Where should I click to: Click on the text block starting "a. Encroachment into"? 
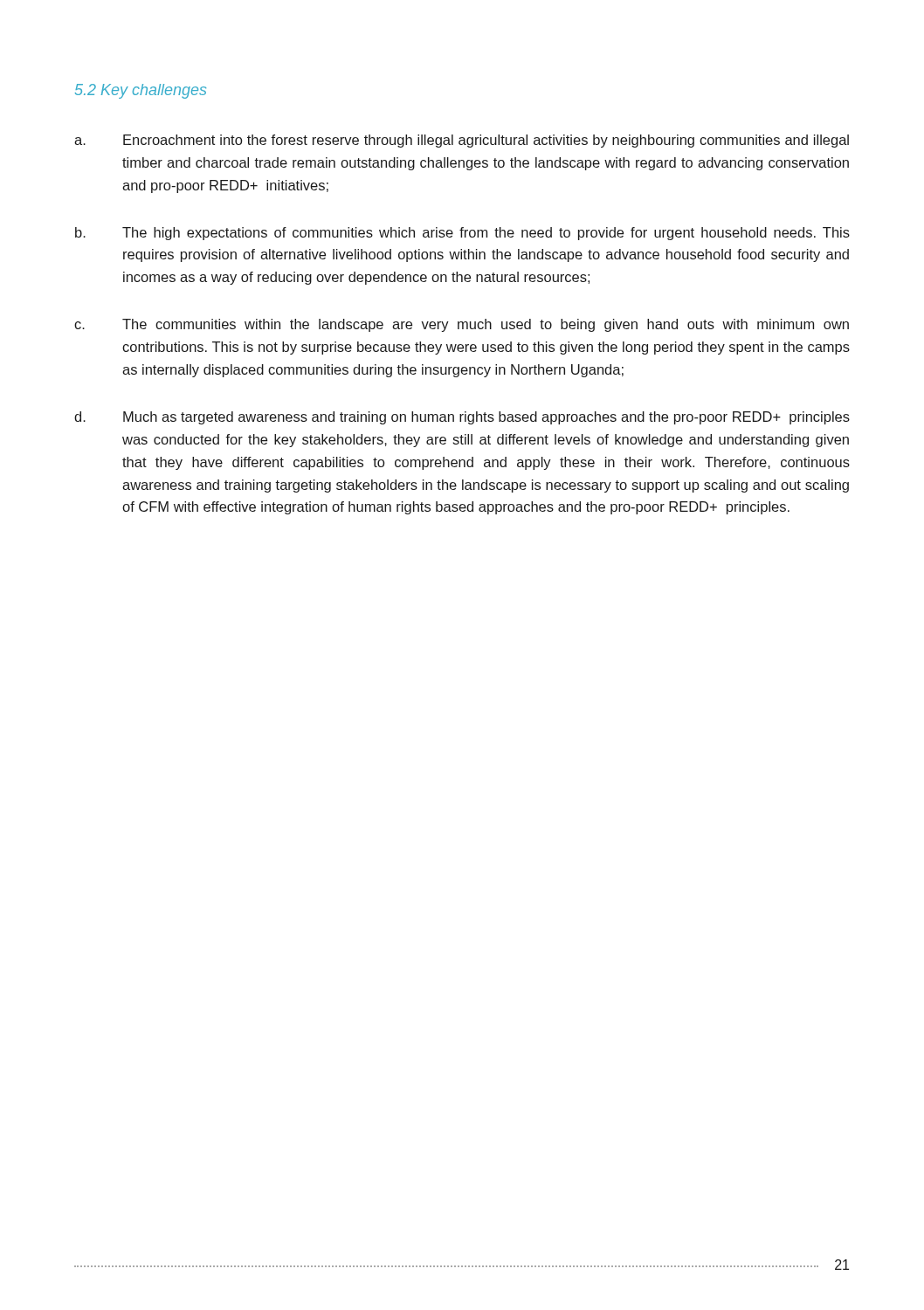tap(462, 163)
